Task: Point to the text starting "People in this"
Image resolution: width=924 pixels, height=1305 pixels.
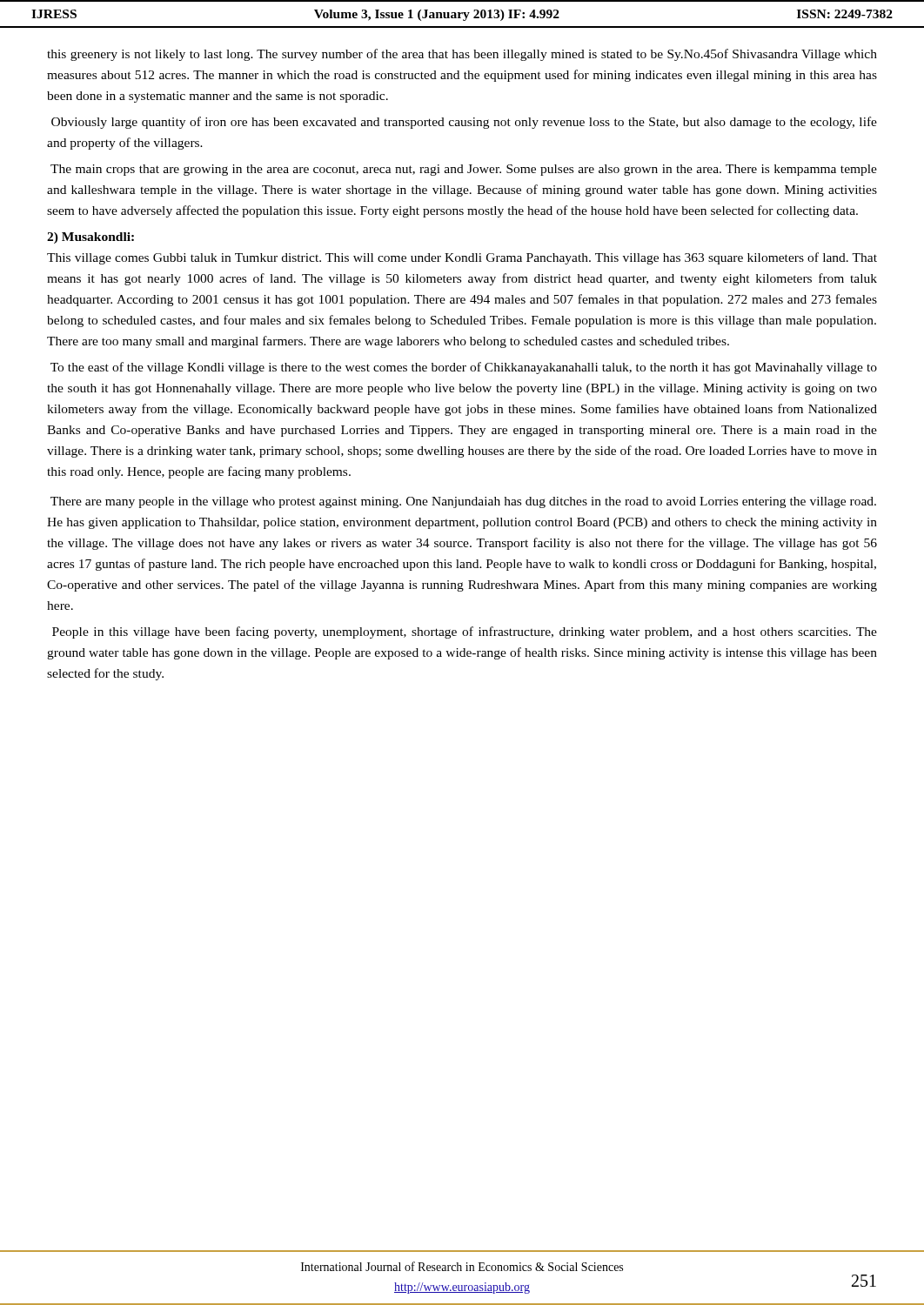Action: pos(462,653)
